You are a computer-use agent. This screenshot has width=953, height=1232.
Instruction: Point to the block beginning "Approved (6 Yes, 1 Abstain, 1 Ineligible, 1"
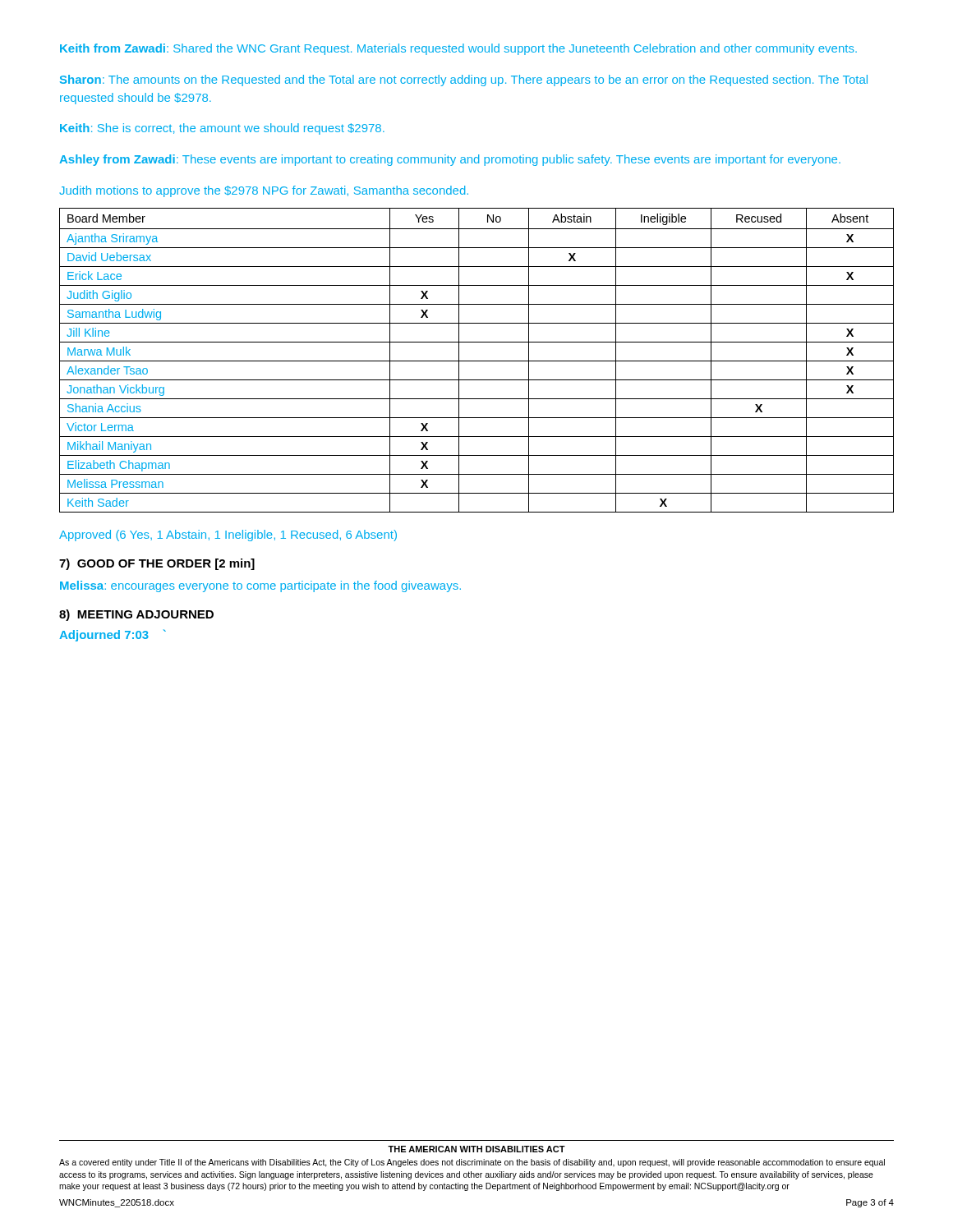click(x=228, y=534)
